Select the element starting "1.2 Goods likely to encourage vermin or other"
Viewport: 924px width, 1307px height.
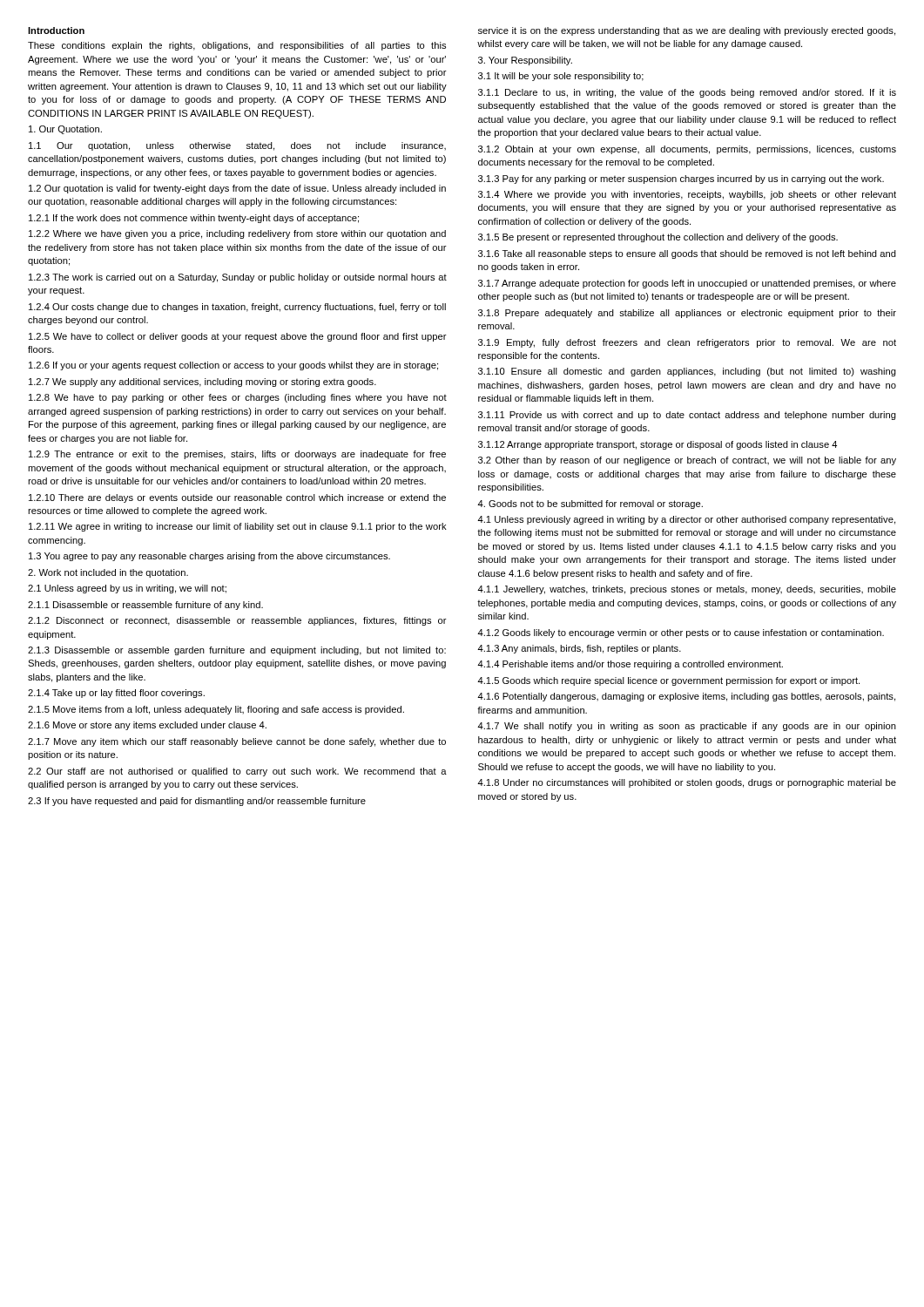681,632
